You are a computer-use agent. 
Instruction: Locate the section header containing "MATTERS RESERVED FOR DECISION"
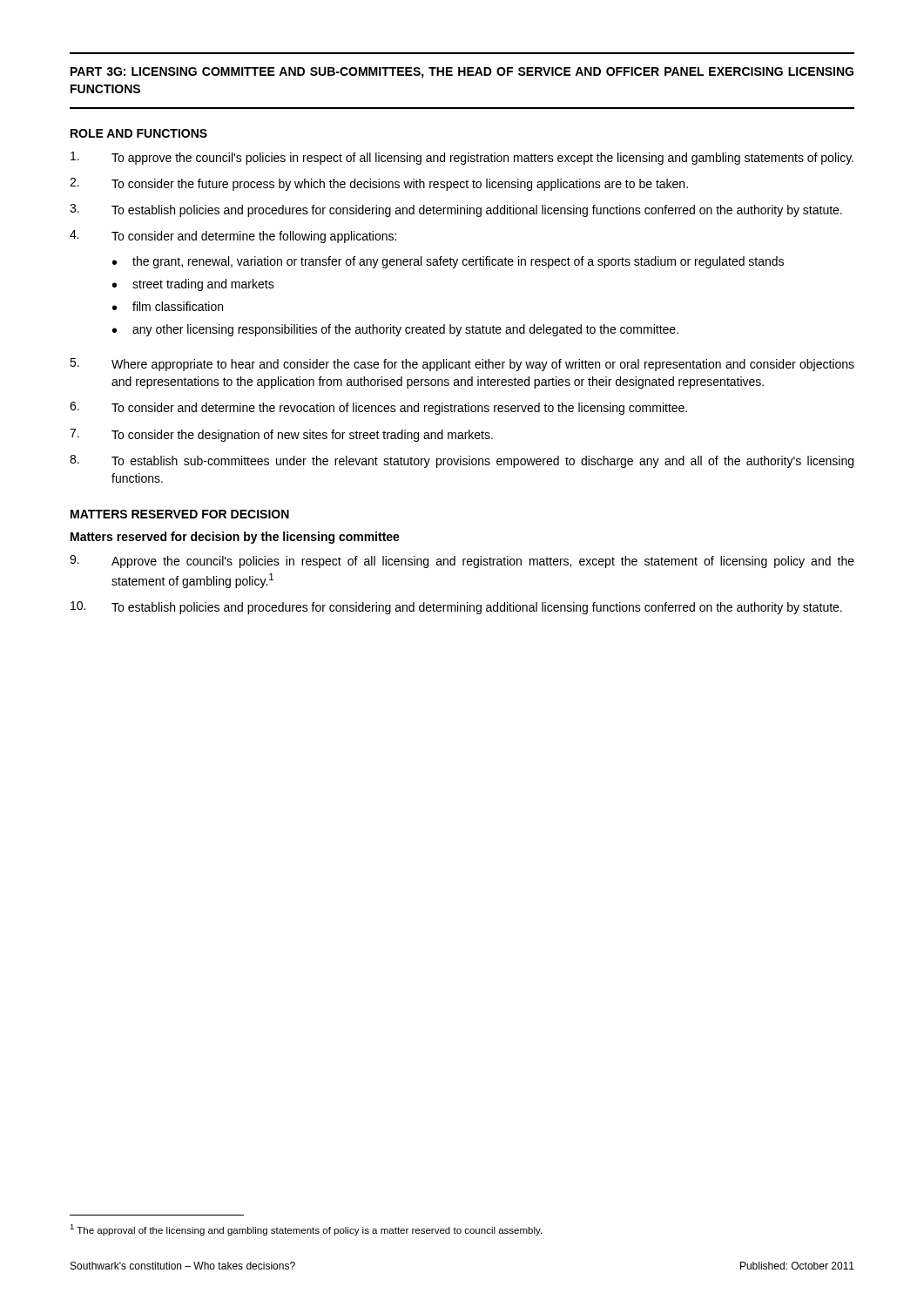pyautogui.click(x=180, y=514)
